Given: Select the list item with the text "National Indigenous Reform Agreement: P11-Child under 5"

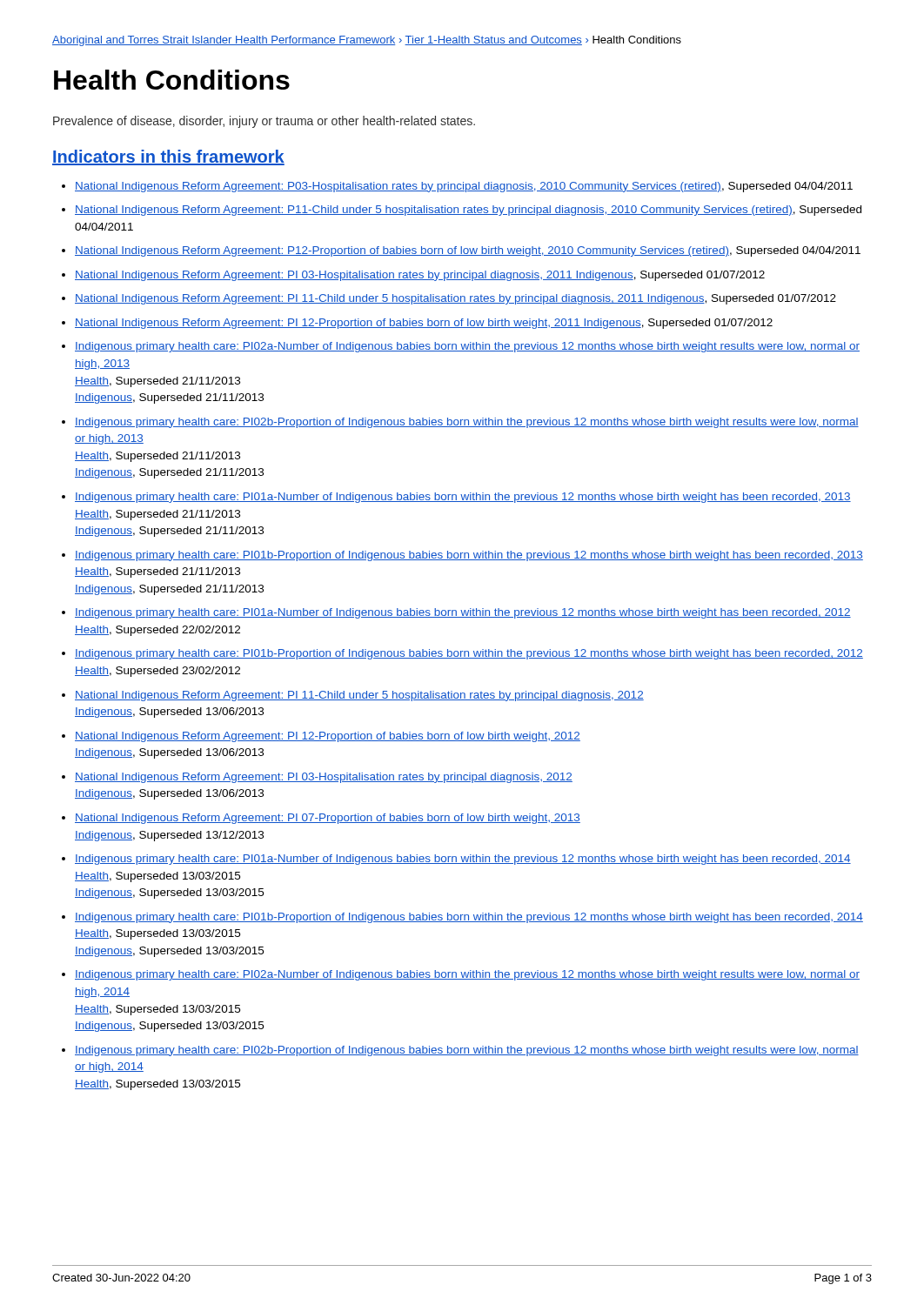Looking at the screenshot, I should click(x=469, y=218).
